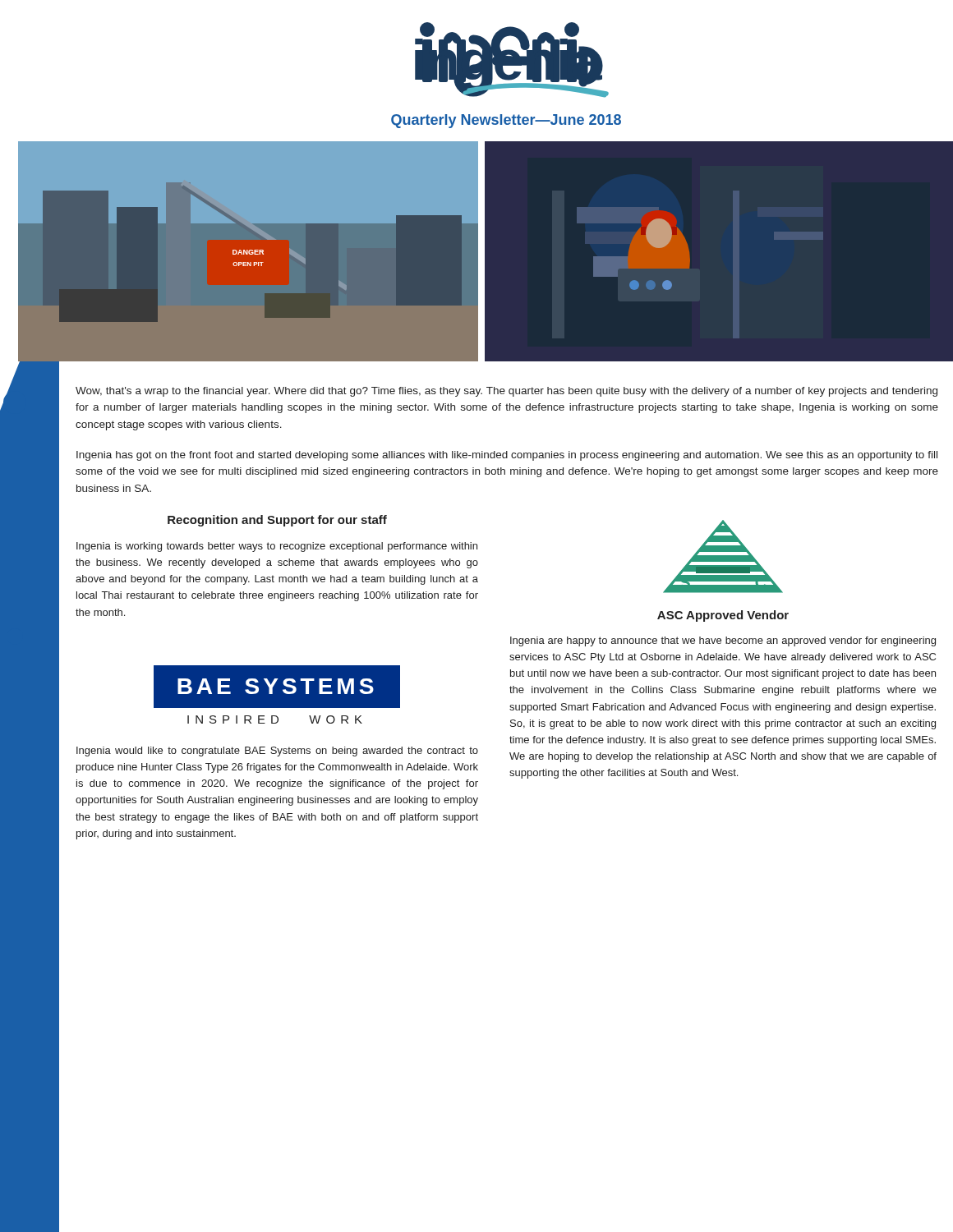
Task: Click on the block starting "Ingenia is working"
Action: tap(277, 579)
